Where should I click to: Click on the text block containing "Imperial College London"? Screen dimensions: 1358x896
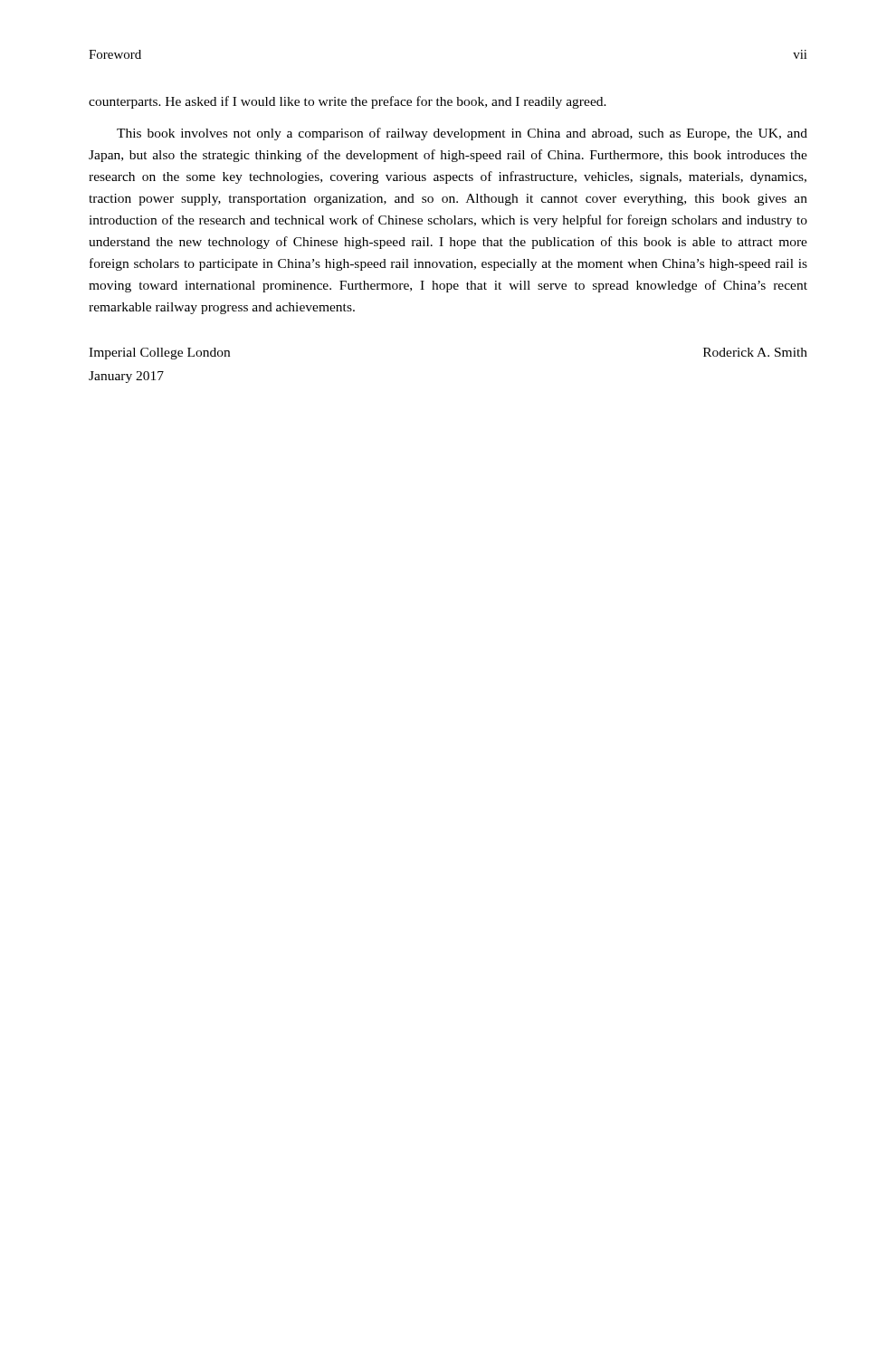point(158,354)
